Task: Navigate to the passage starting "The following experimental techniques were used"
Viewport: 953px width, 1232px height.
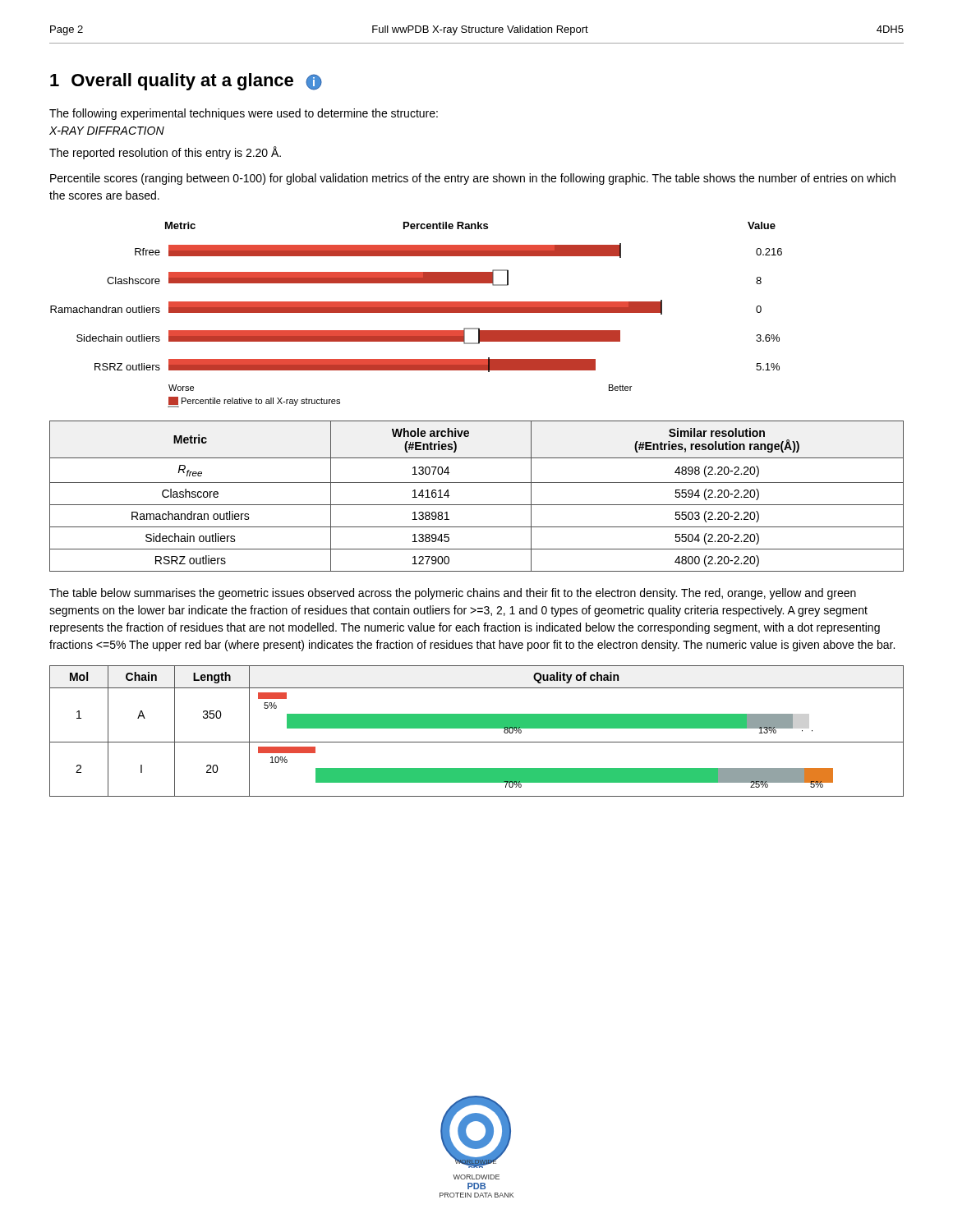Action: pos(244,122)
